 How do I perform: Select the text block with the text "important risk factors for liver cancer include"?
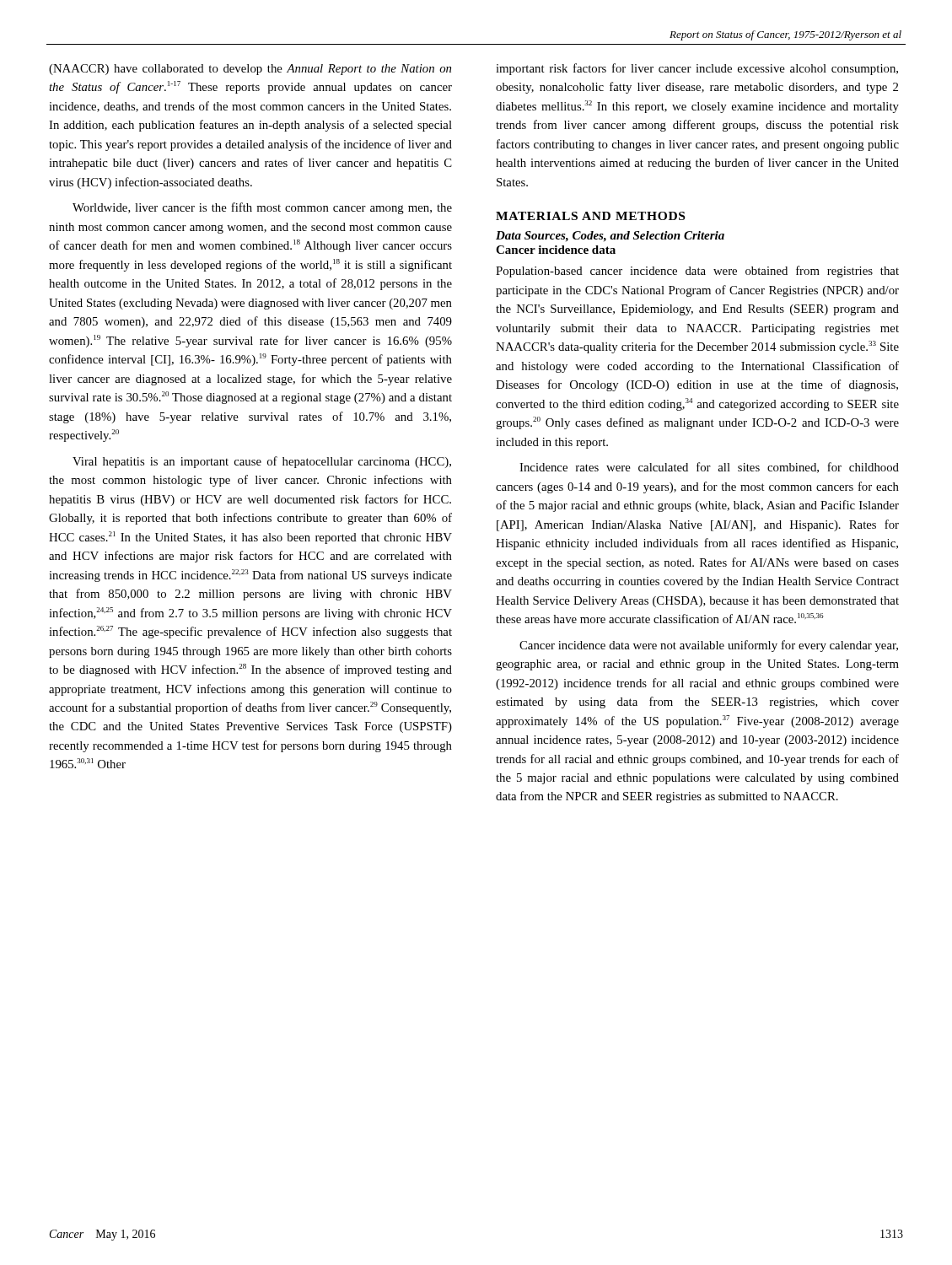697,125
